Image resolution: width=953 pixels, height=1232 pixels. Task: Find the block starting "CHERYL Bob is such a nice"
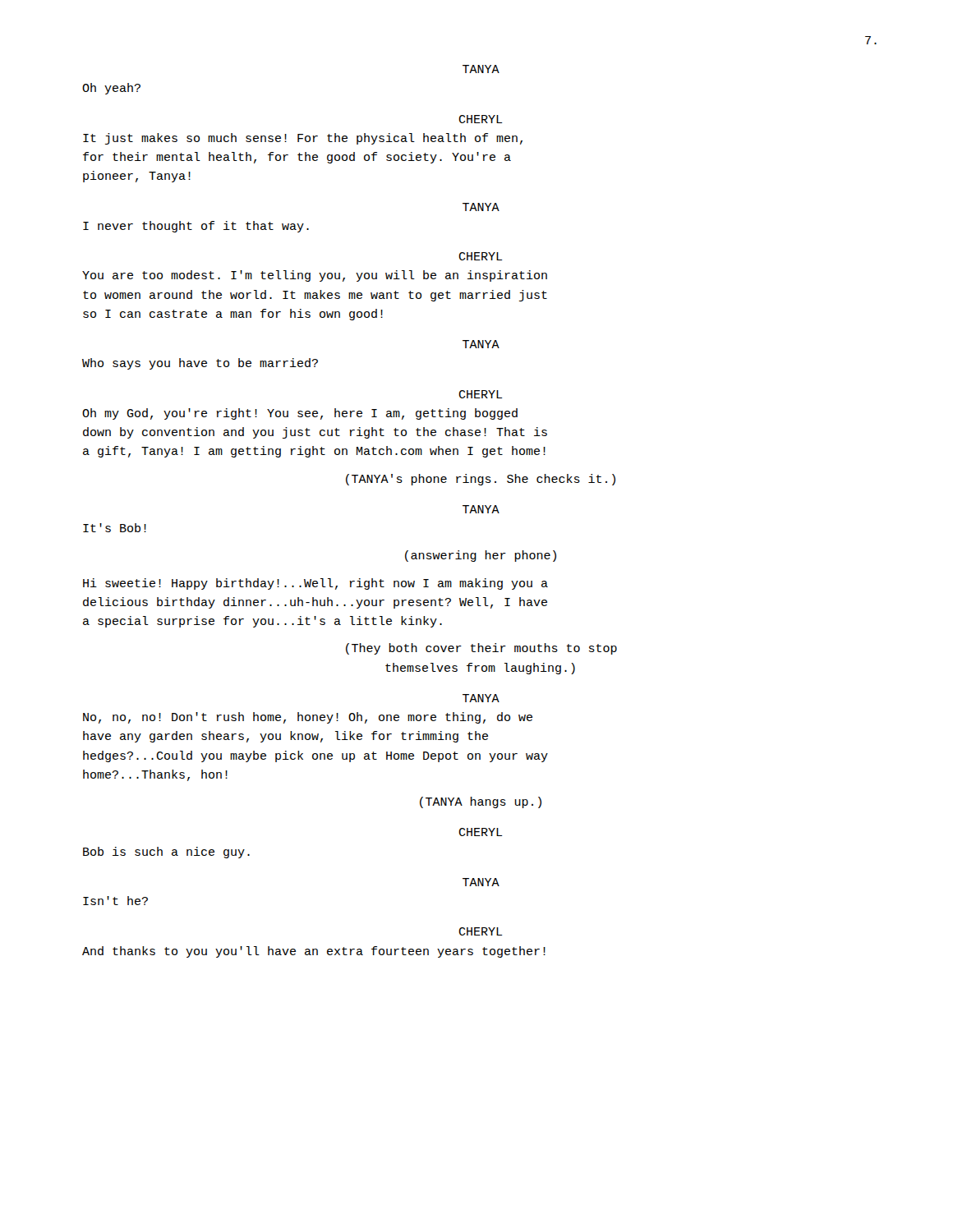click(x=481, y=843)
